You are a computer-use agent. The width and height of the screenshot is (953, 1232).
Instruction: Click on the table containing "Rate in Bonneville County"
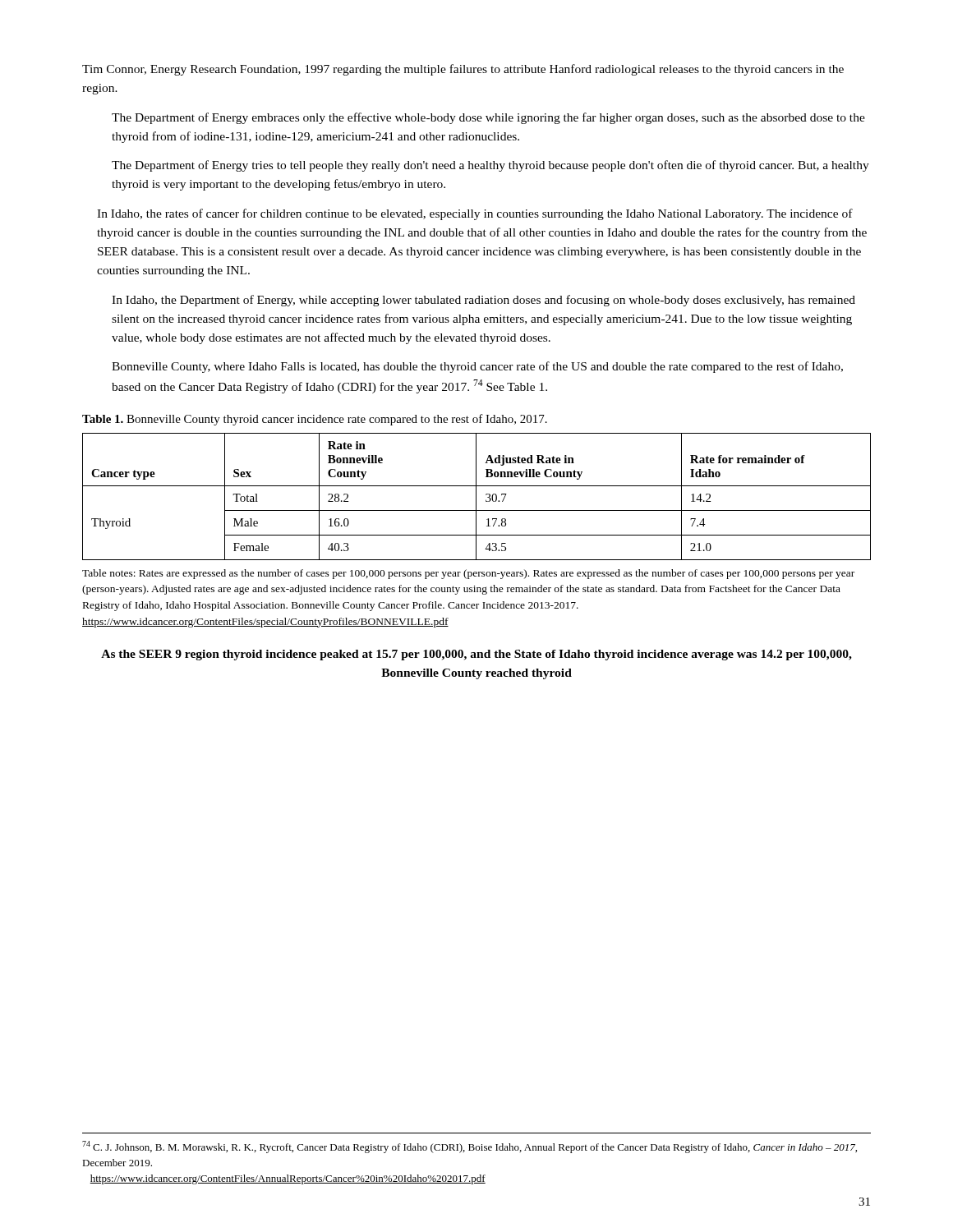click(x=476, y=496)
